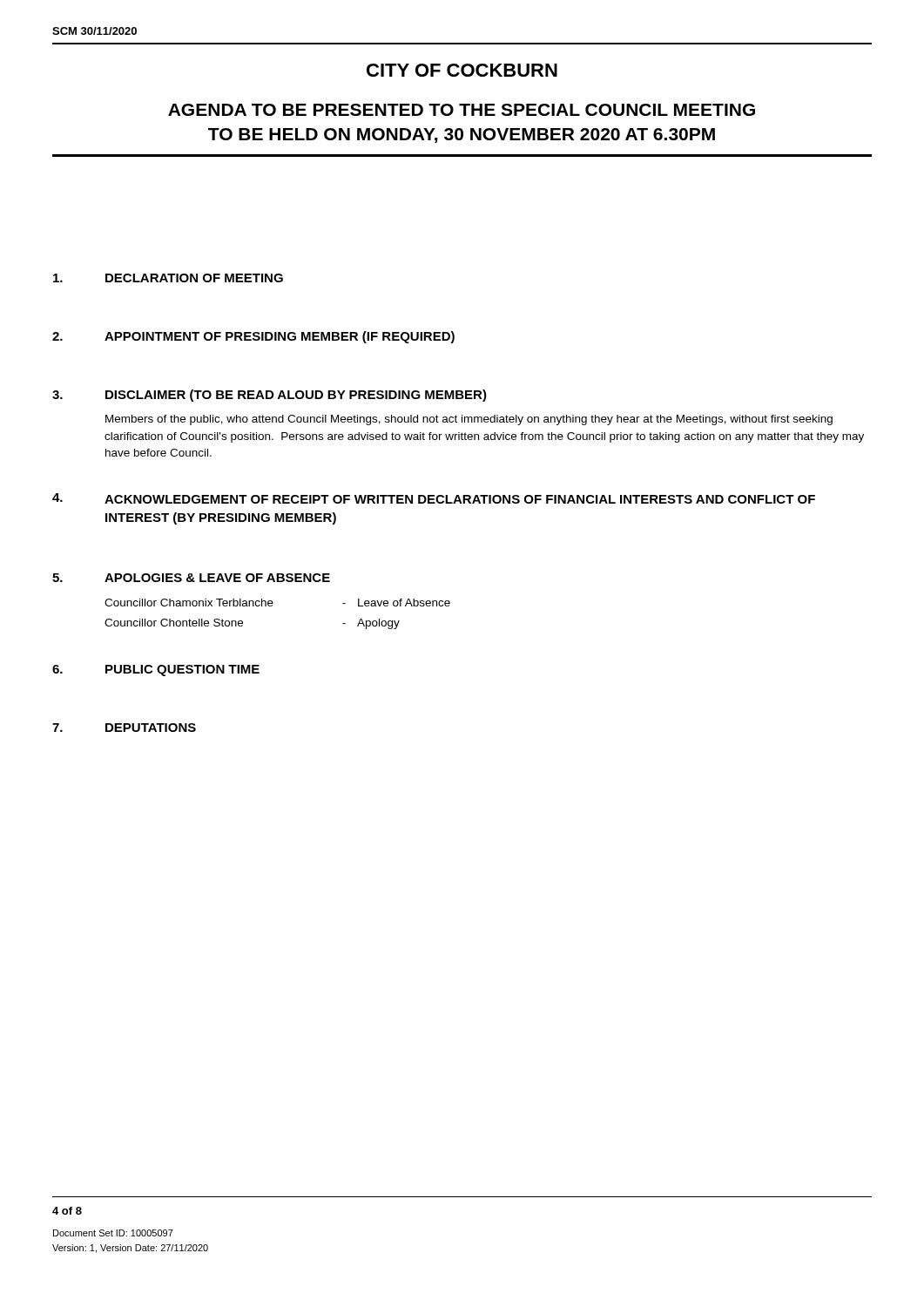The height and width of the screenshot is (1307, 924).
Task: Select the text block starting "Councillor Chontelle Stone - Apology"
Action: (252, 623)
